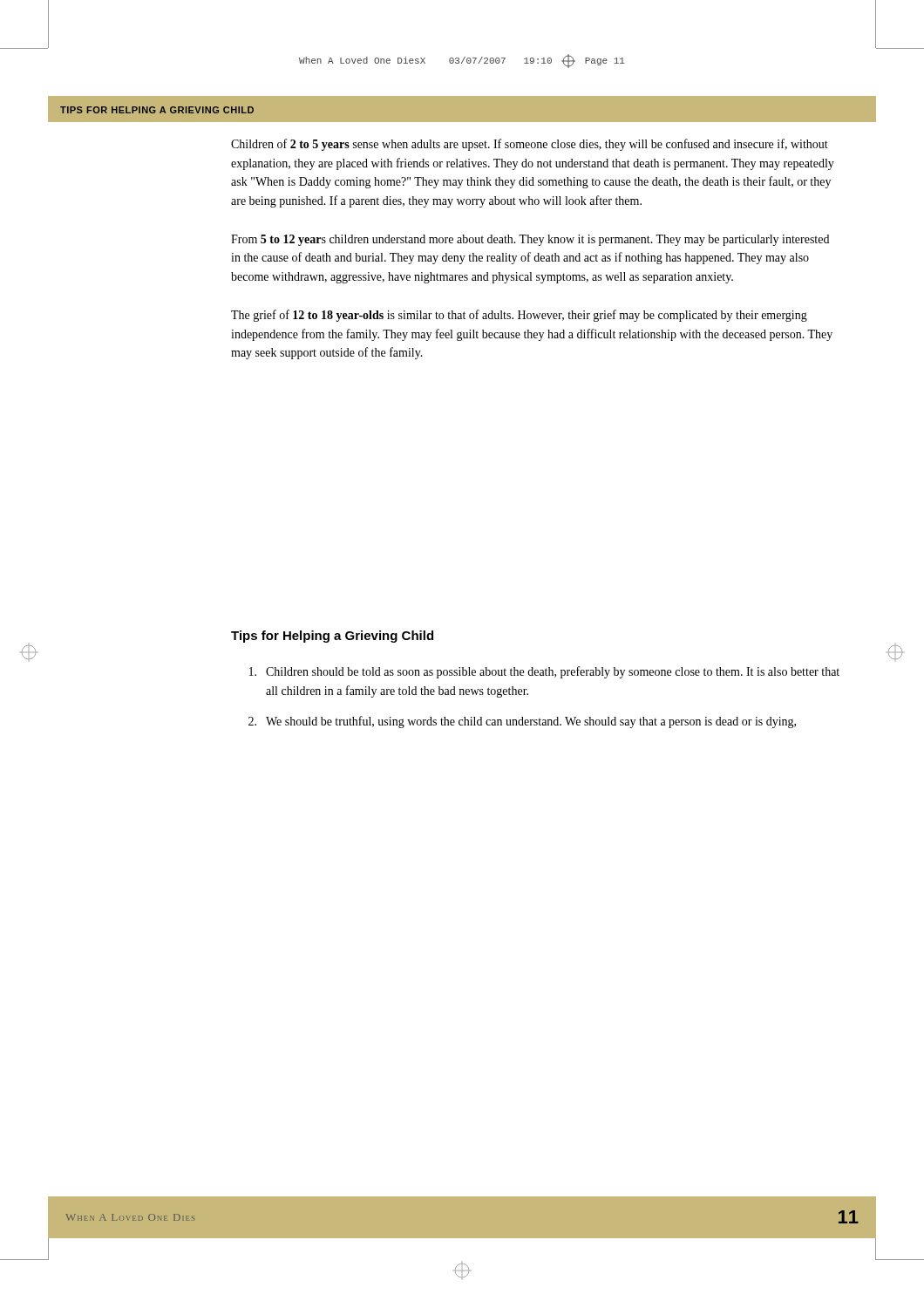The height and width of the screenshot is (1308, 924).
Task: Click on the region starting "2. We should be truthful, using words"
Action: click(x=536, y=722)
